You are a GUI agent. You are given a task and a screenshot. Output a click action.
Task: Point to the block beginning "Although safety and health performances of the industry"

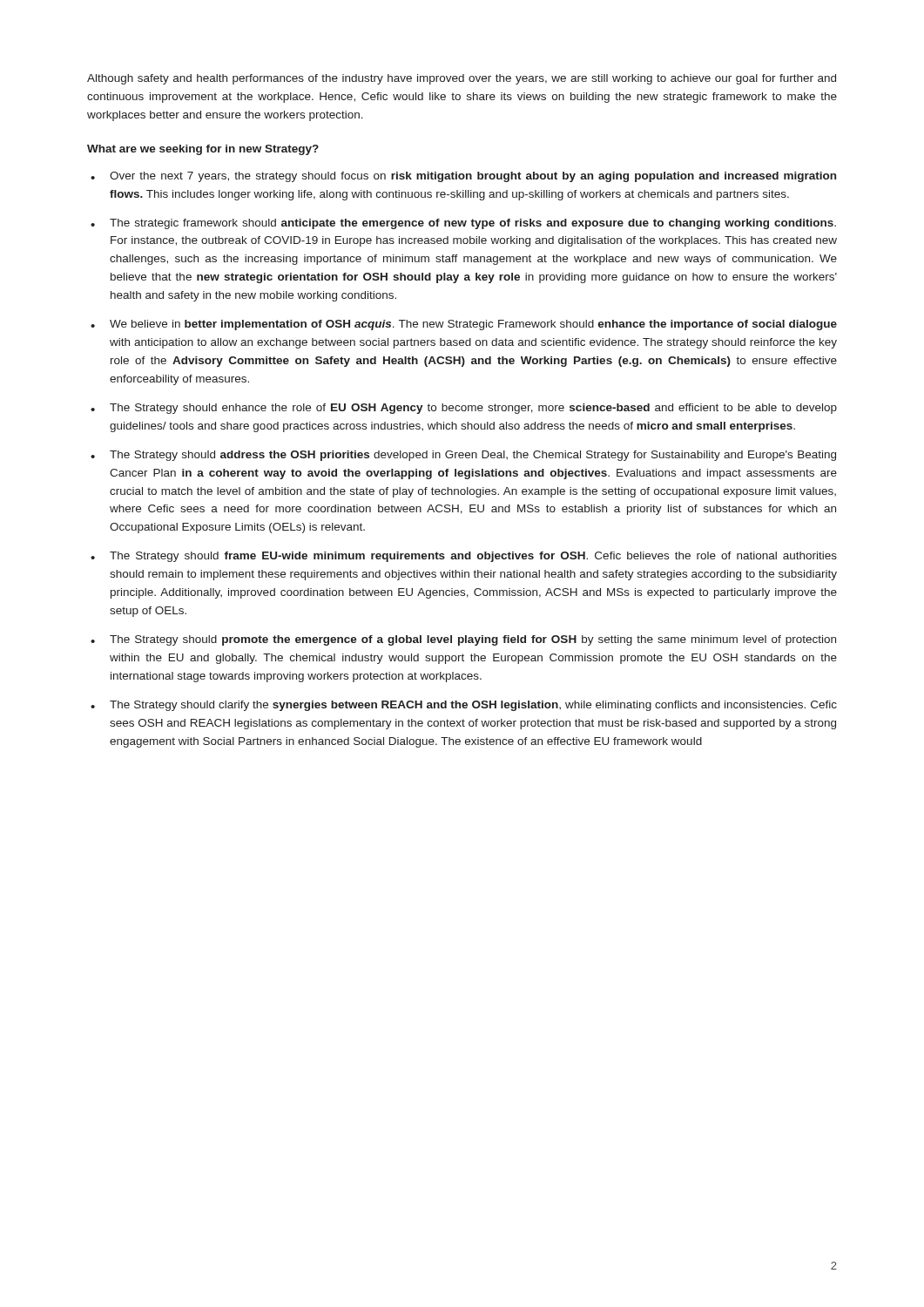coord(462,96)
